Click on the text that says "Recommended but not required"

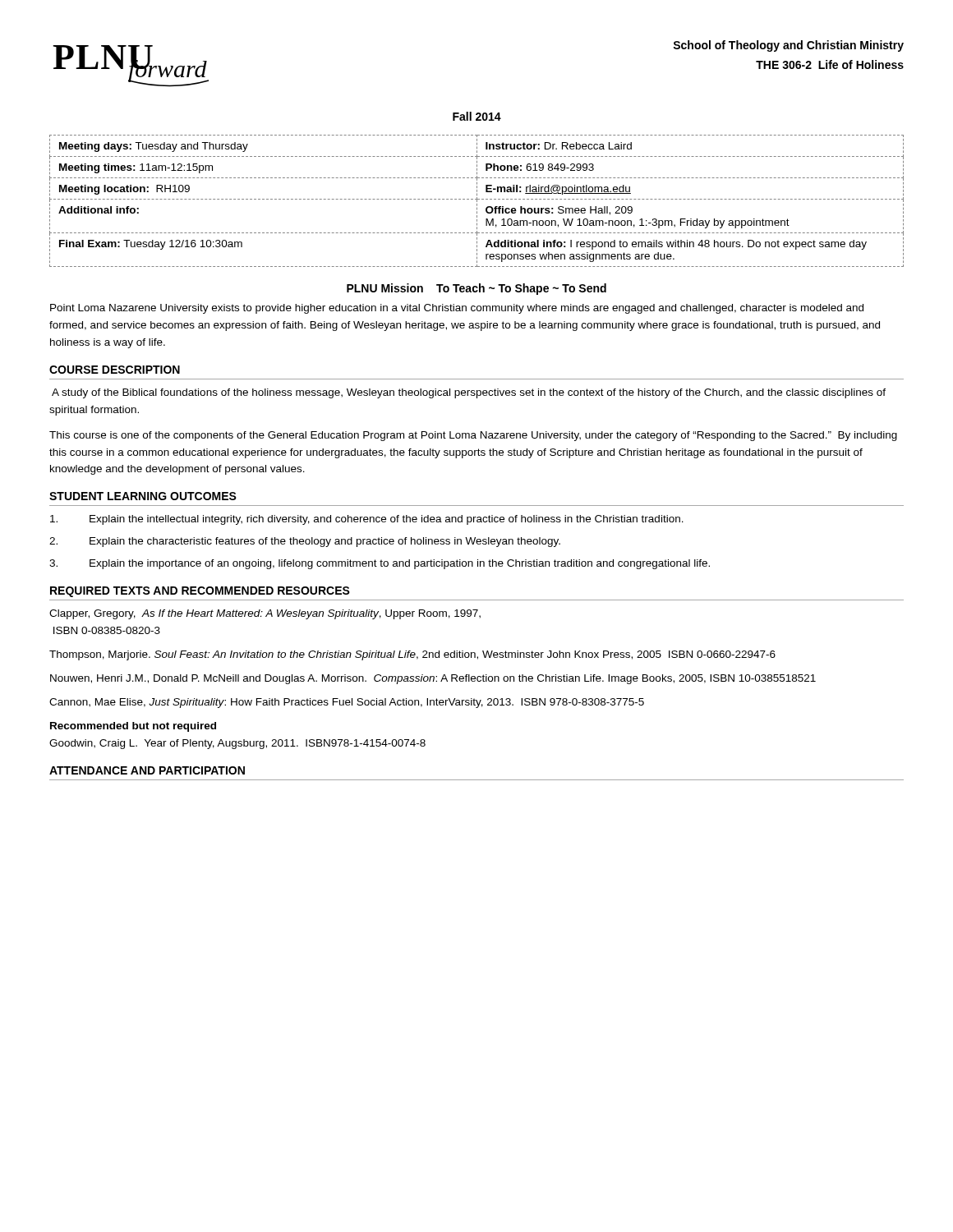click(133, 725)
